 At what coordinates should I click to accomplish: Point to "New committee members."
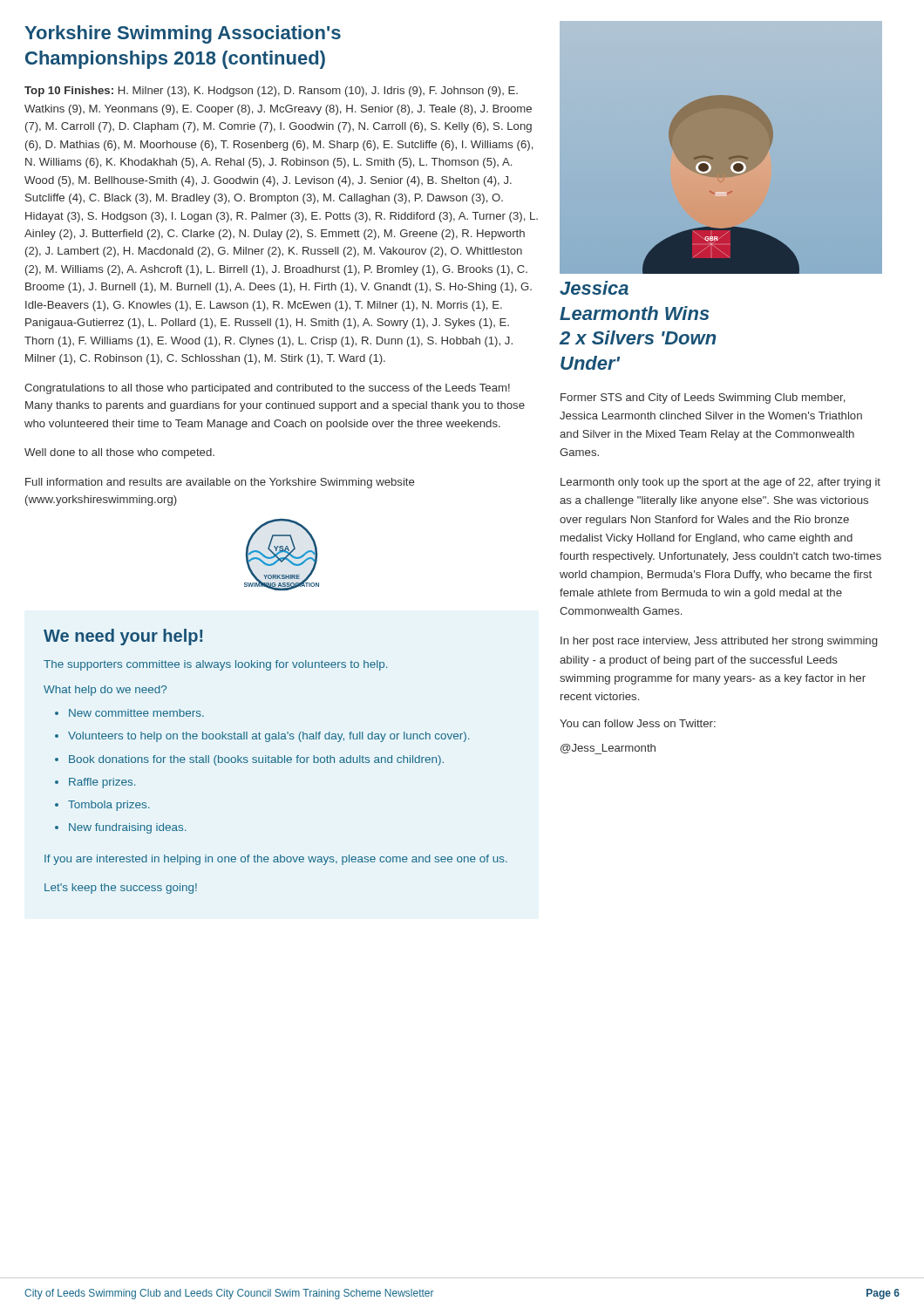tap(136, 713)
